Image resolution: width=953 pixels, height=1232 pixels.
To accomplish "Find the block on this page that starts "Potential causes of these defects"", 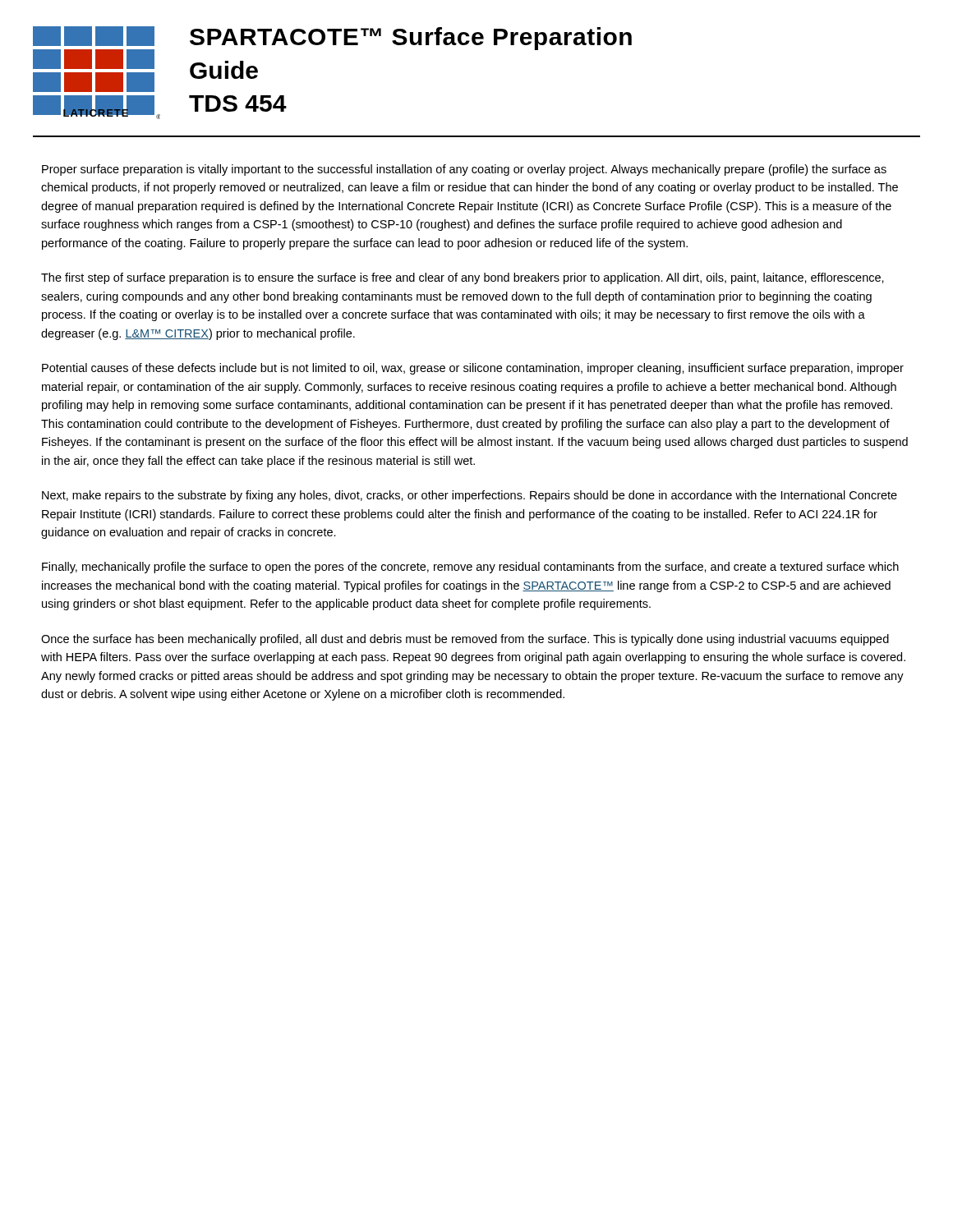I will tap(475, 414).
